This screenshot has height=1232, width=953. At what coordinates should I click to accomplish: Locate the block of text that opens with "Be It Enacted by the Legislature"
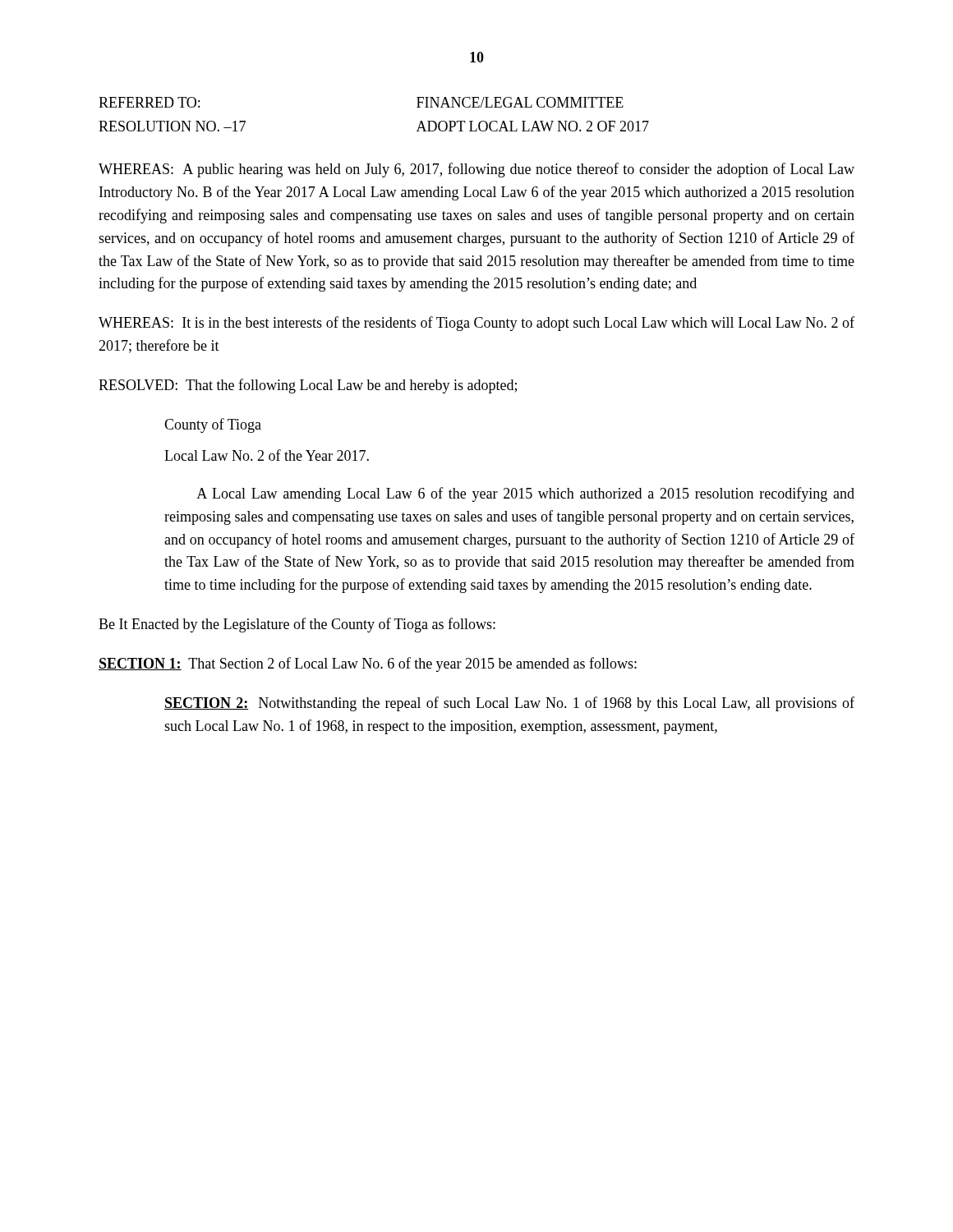click(297, 624)
